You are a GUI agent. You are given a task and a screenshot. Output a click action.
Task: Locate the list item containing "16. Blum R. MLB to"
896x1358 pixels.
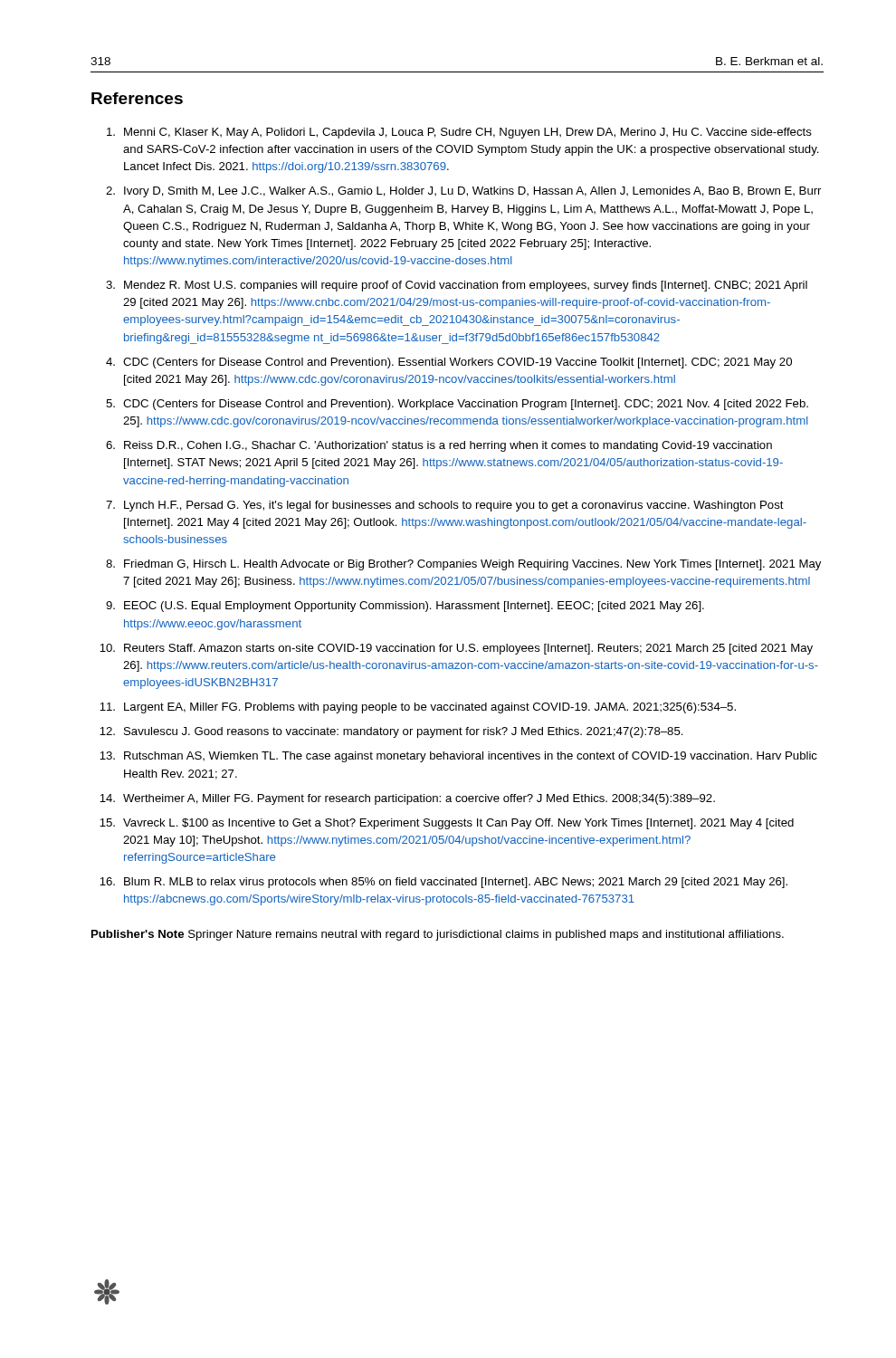[457, 890]
